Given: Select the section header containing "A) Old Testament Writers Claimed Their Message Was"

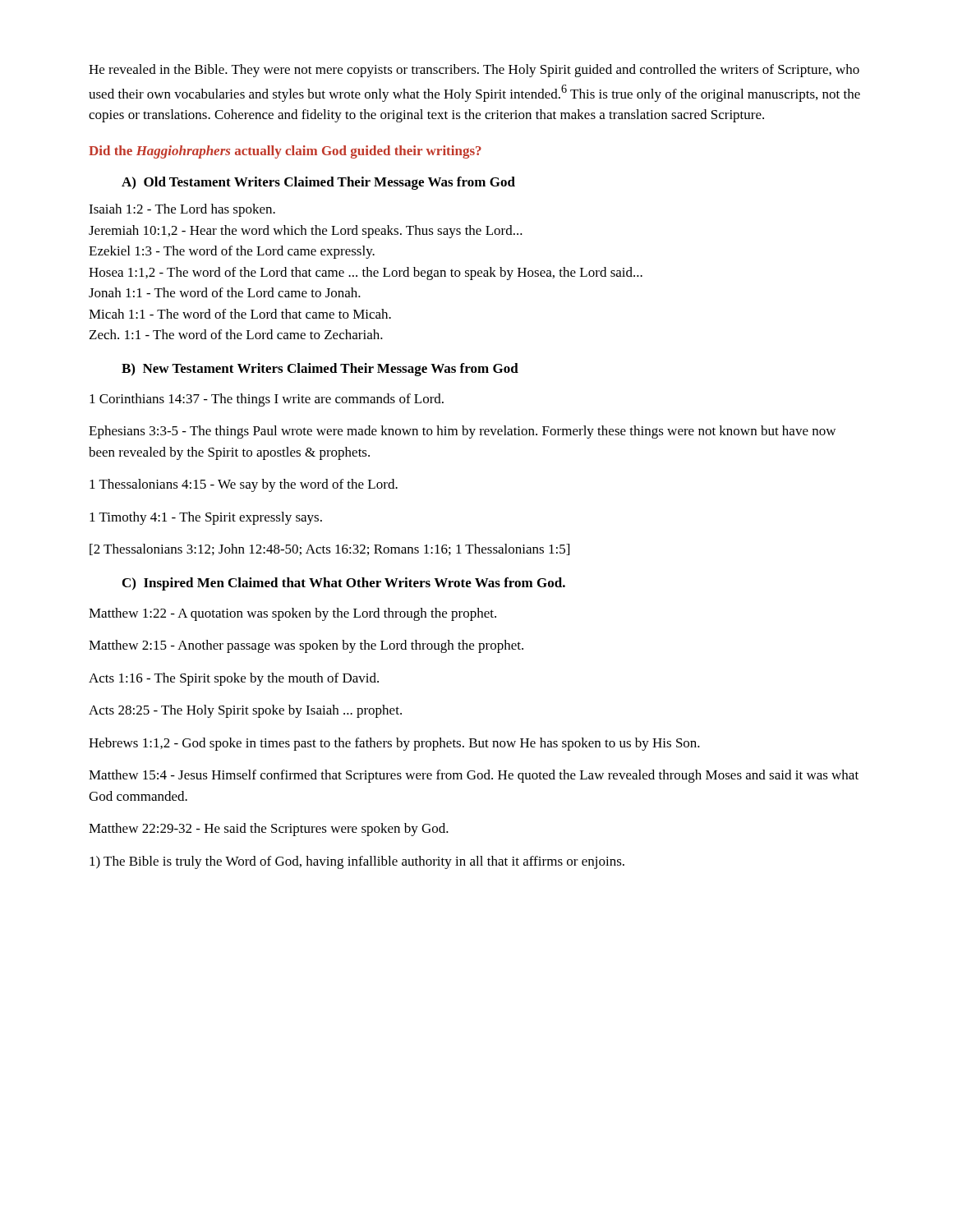Looking at the screenshot, I should click(318, 182).
